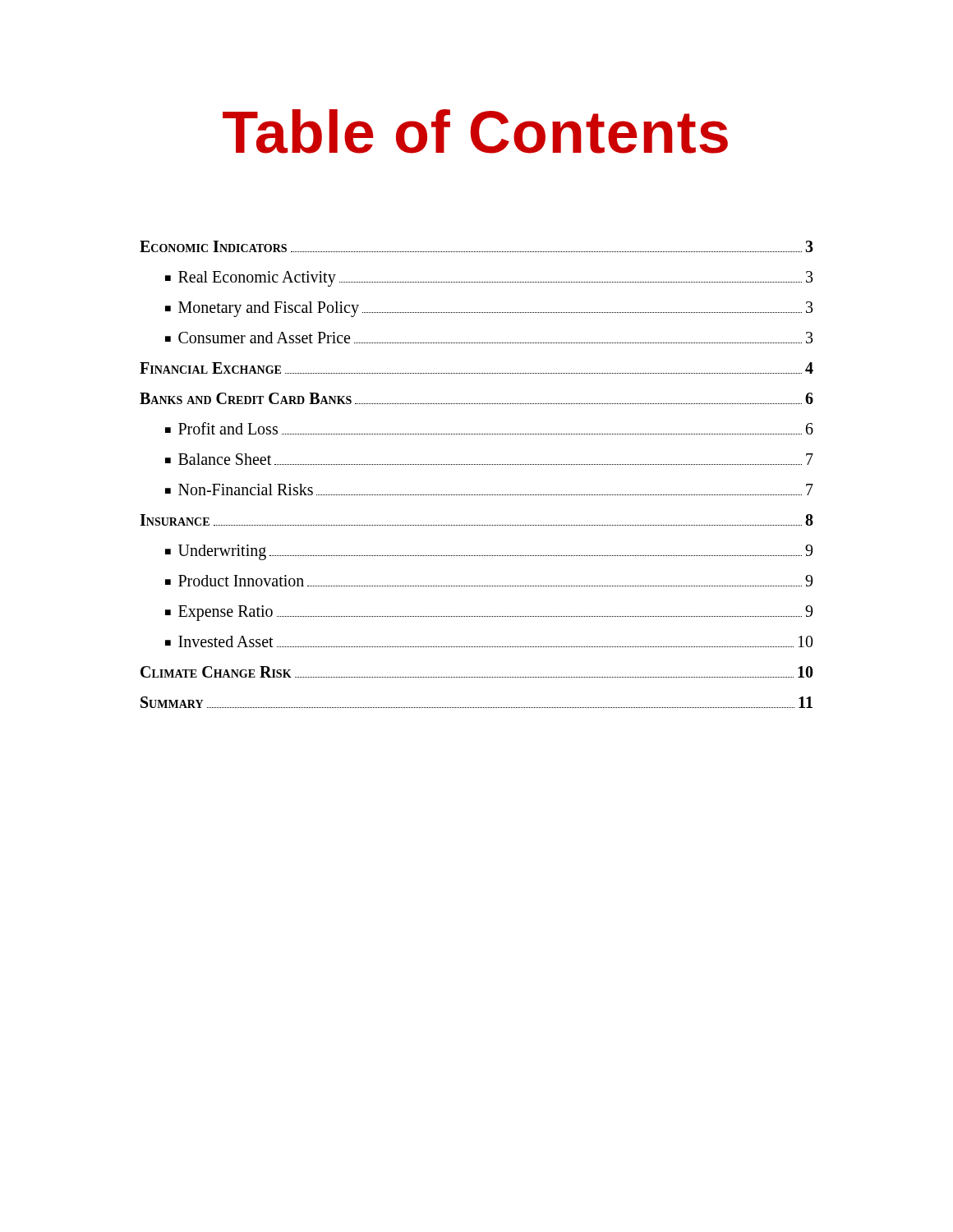Select the passage starting "■Profit and Loss 6"
The width and height of the screenshot is (953, 1232).
[489, 429]
